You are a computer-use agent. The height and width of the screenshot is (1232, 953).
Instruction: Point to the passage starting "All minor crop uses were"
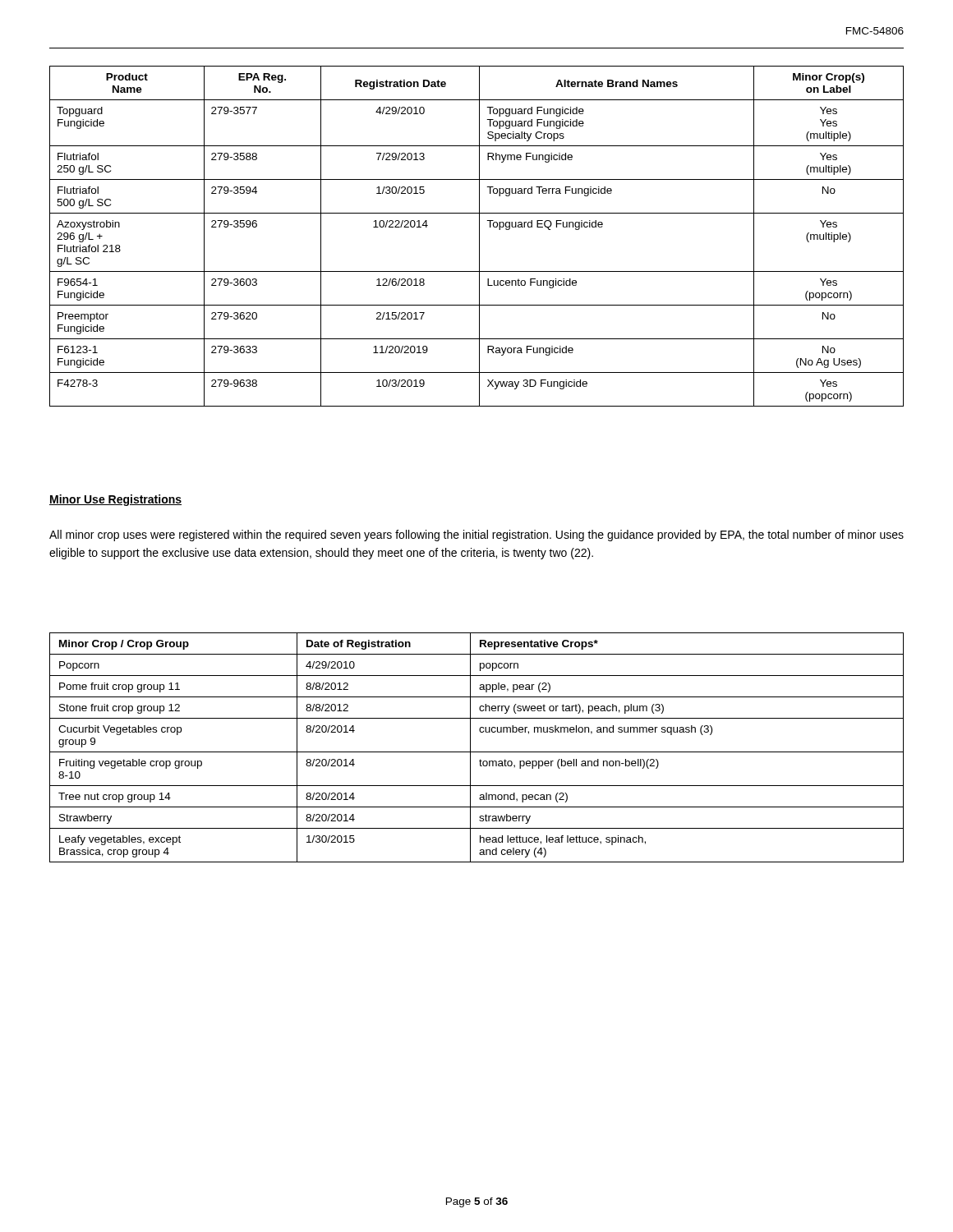476,544
